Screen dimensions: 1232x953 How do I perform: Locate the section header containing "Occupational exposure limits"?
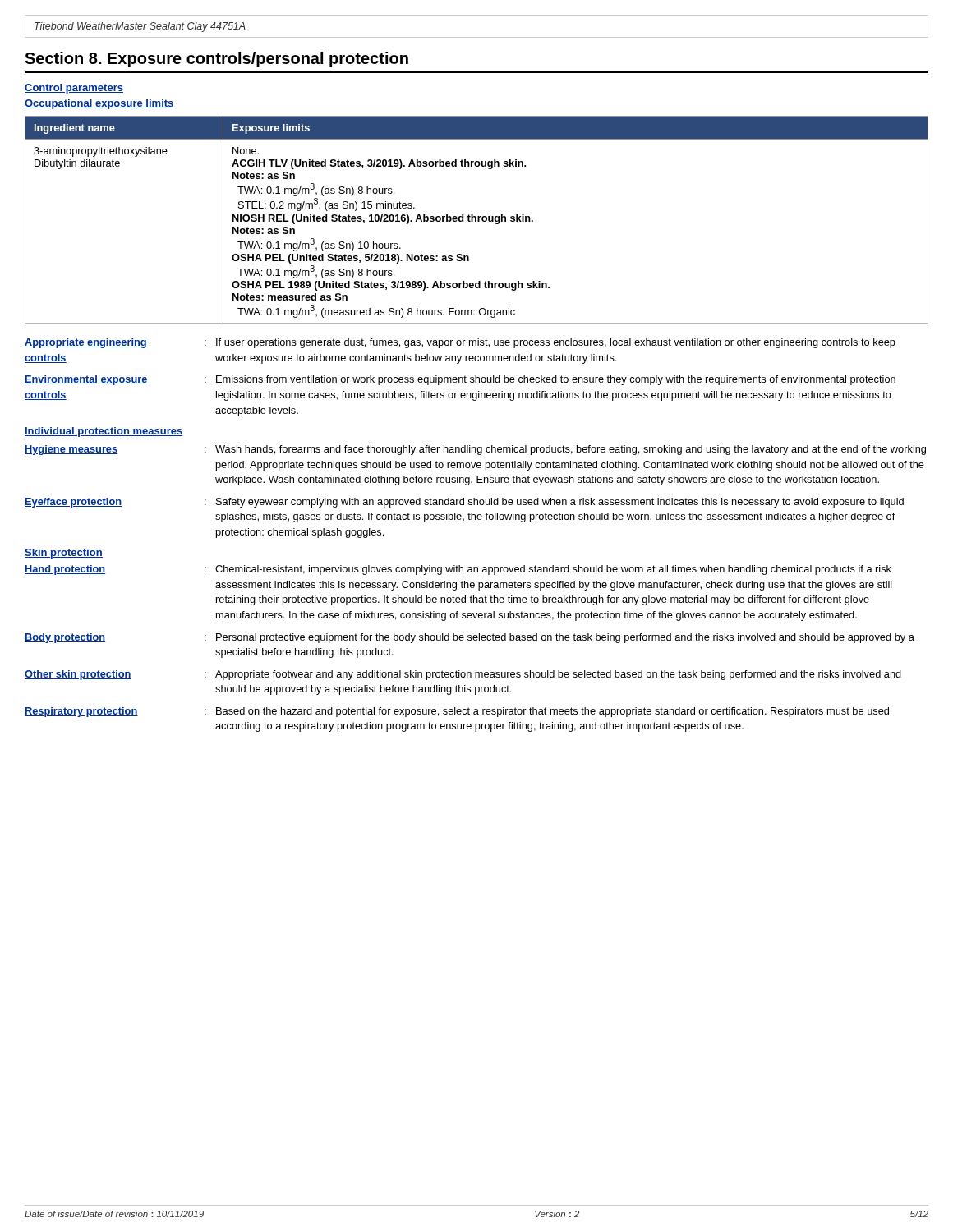[x=99, y=103]
